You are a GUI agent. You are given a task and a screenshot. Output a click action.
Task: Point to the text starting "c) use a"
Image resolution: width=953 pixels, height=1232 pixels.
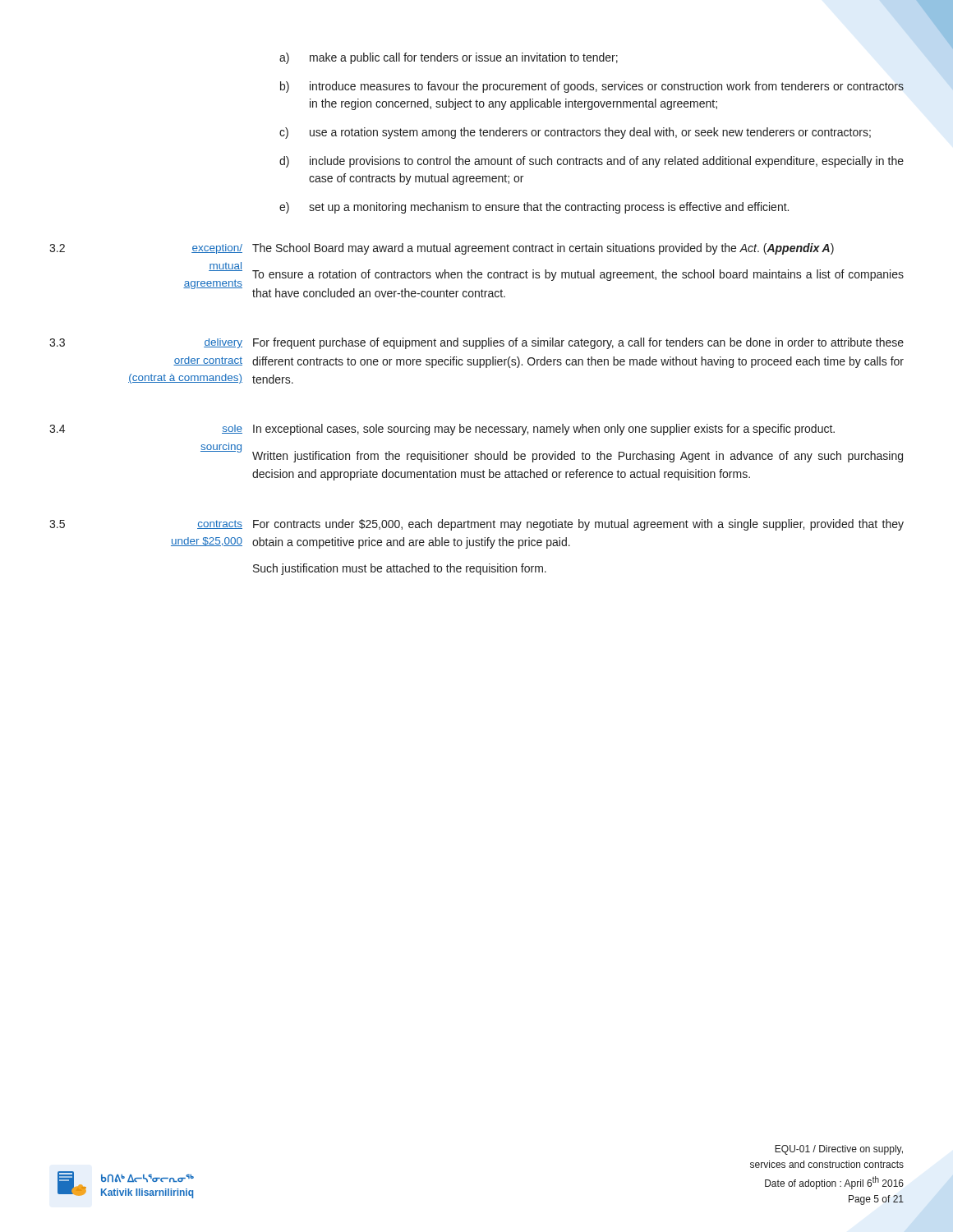592,133
